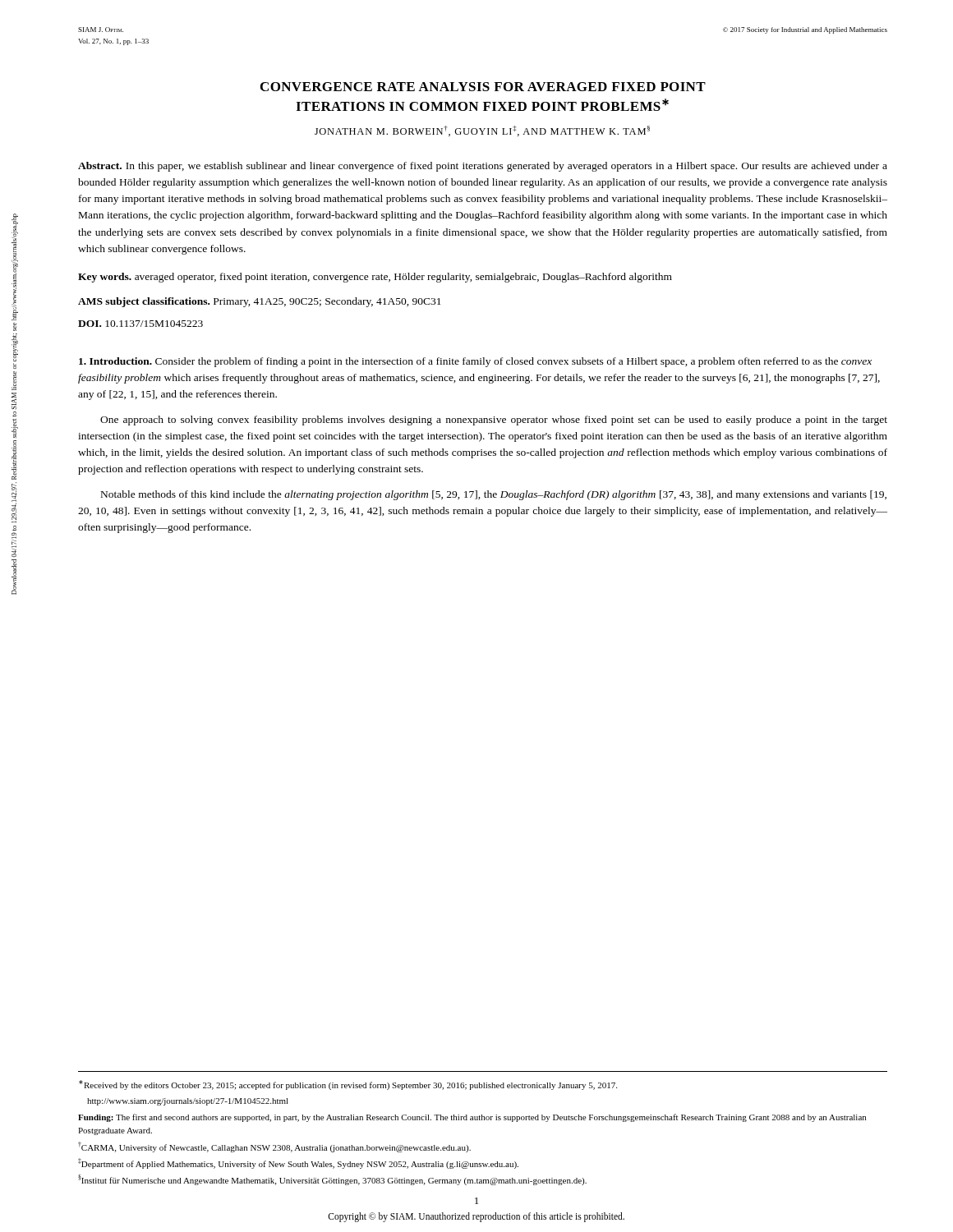The width and height of the screenshot is (953, 1232).
Task: Select the passage starting "Notable methods of"
Action: 483,510
